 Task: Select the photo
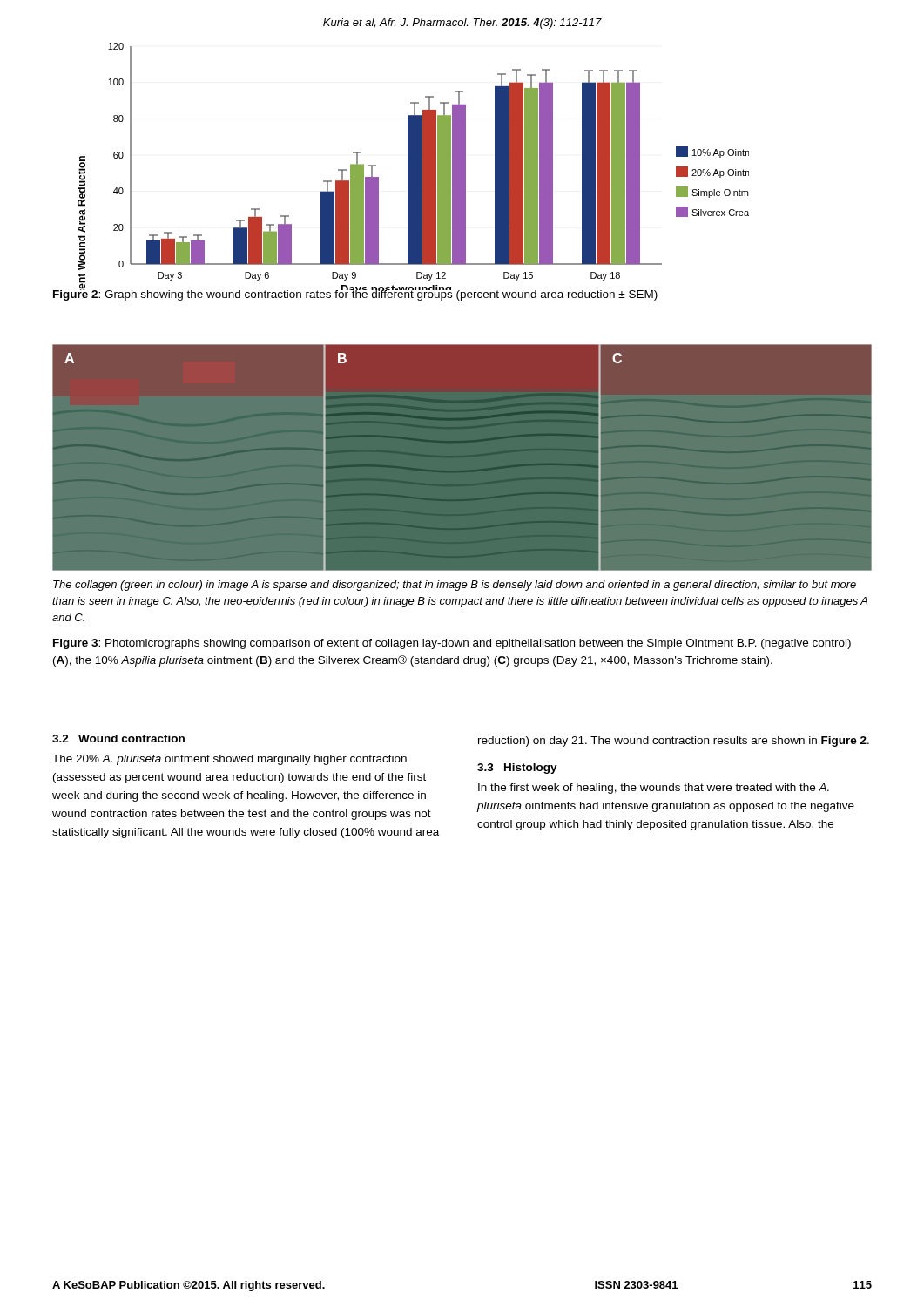462,457
